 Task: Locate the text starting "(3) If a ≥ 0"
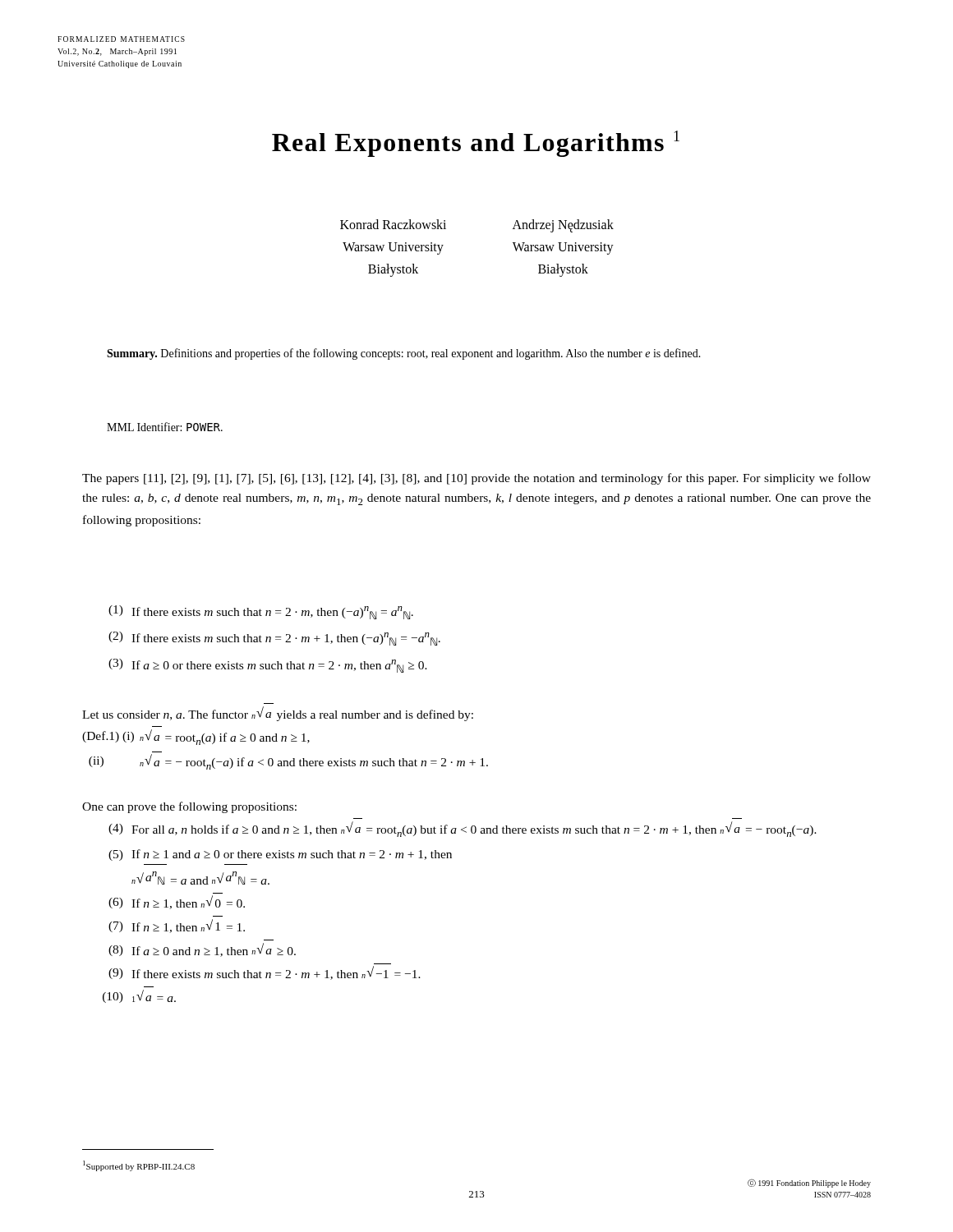[x=268, y=666]
